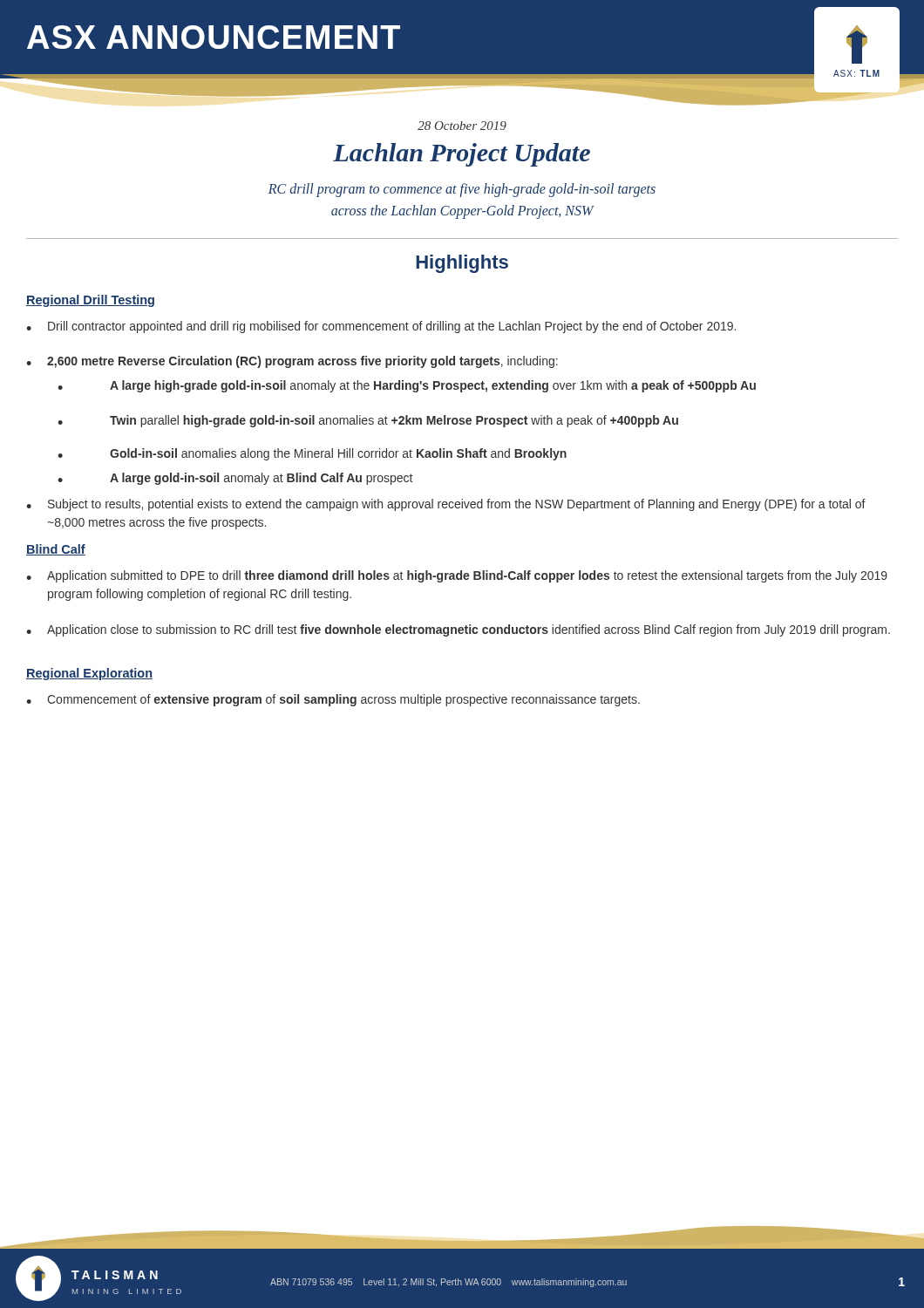The image size is (924, 1308).
Task: Locate the text block containing "RC drill program to commence at"
Action: click(x=462, y=200)
